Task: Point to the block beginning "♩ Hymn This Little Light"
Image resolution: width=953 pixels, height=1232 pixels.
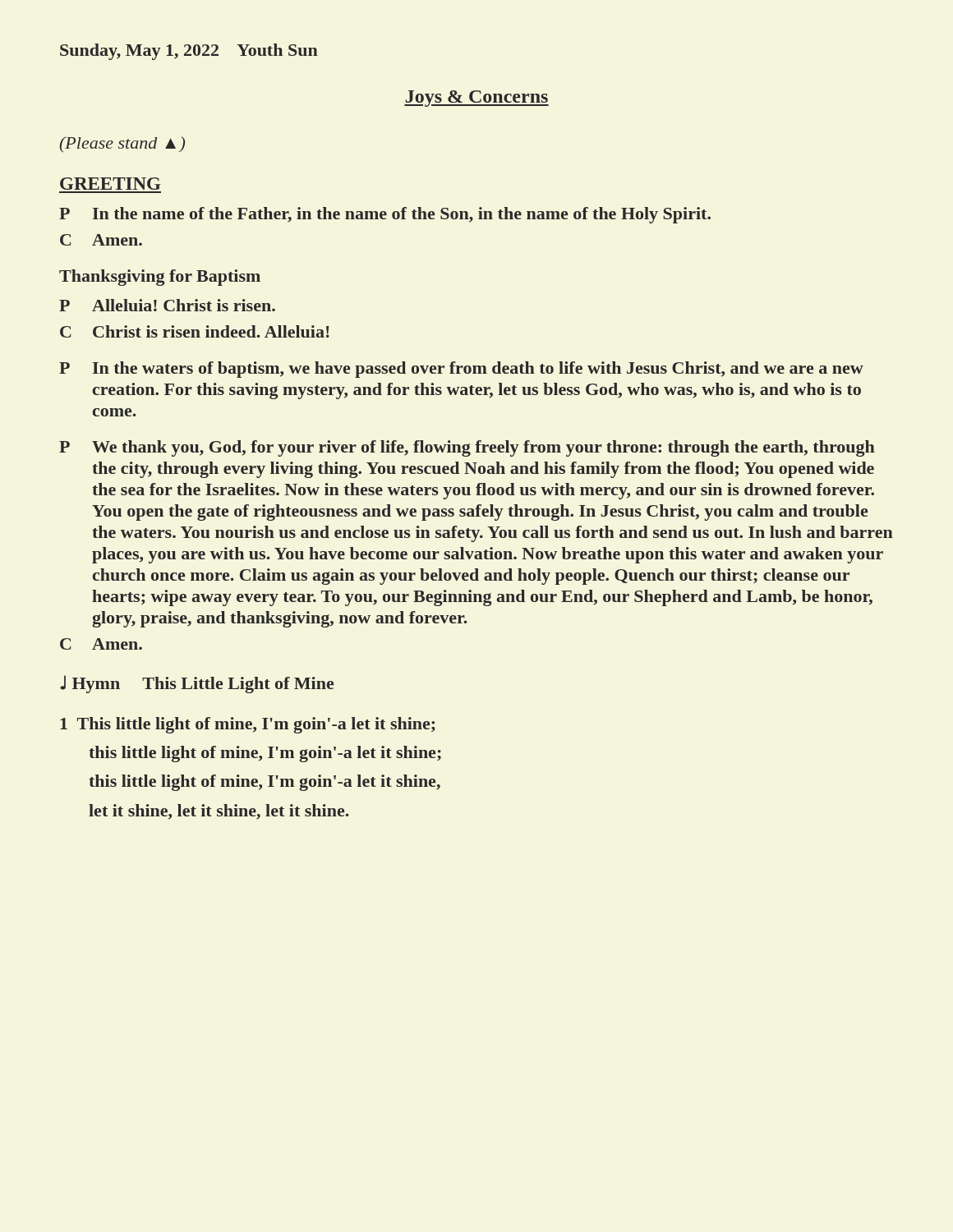Action: (197, 683)
